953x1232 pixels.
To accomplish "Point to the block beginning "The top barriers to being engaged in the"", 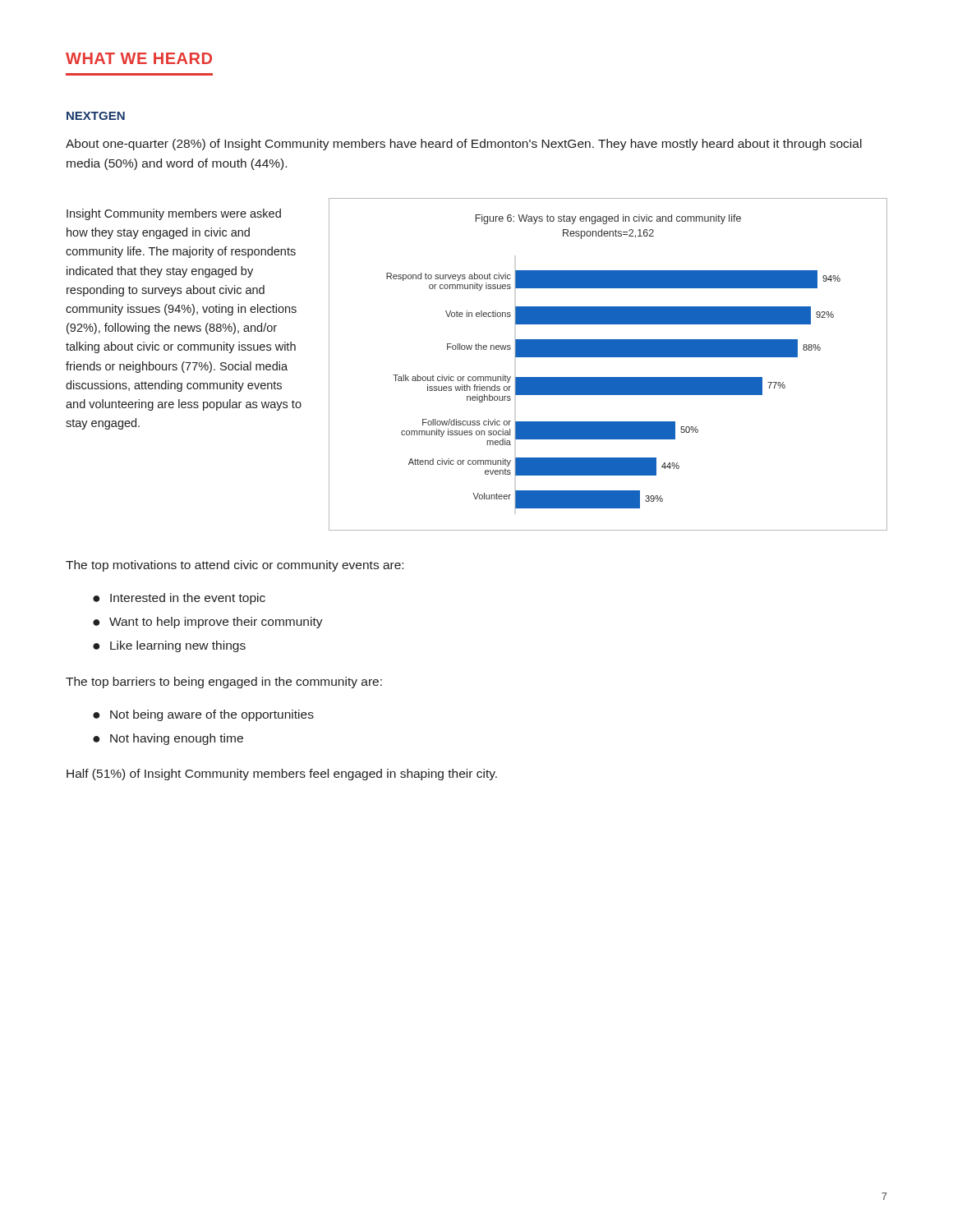I will (224, 683).
